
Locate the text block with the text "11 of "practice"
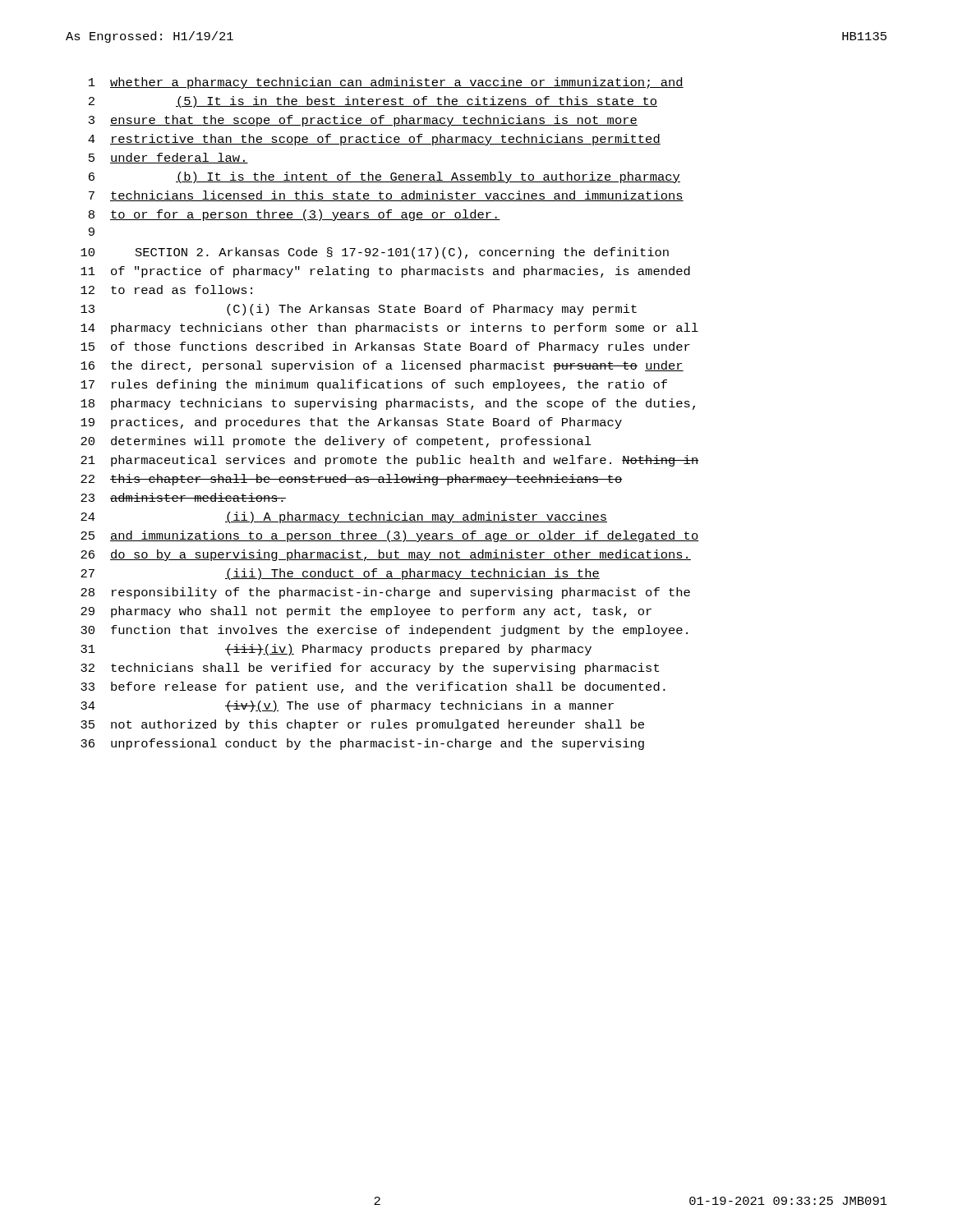click(476, 272)
